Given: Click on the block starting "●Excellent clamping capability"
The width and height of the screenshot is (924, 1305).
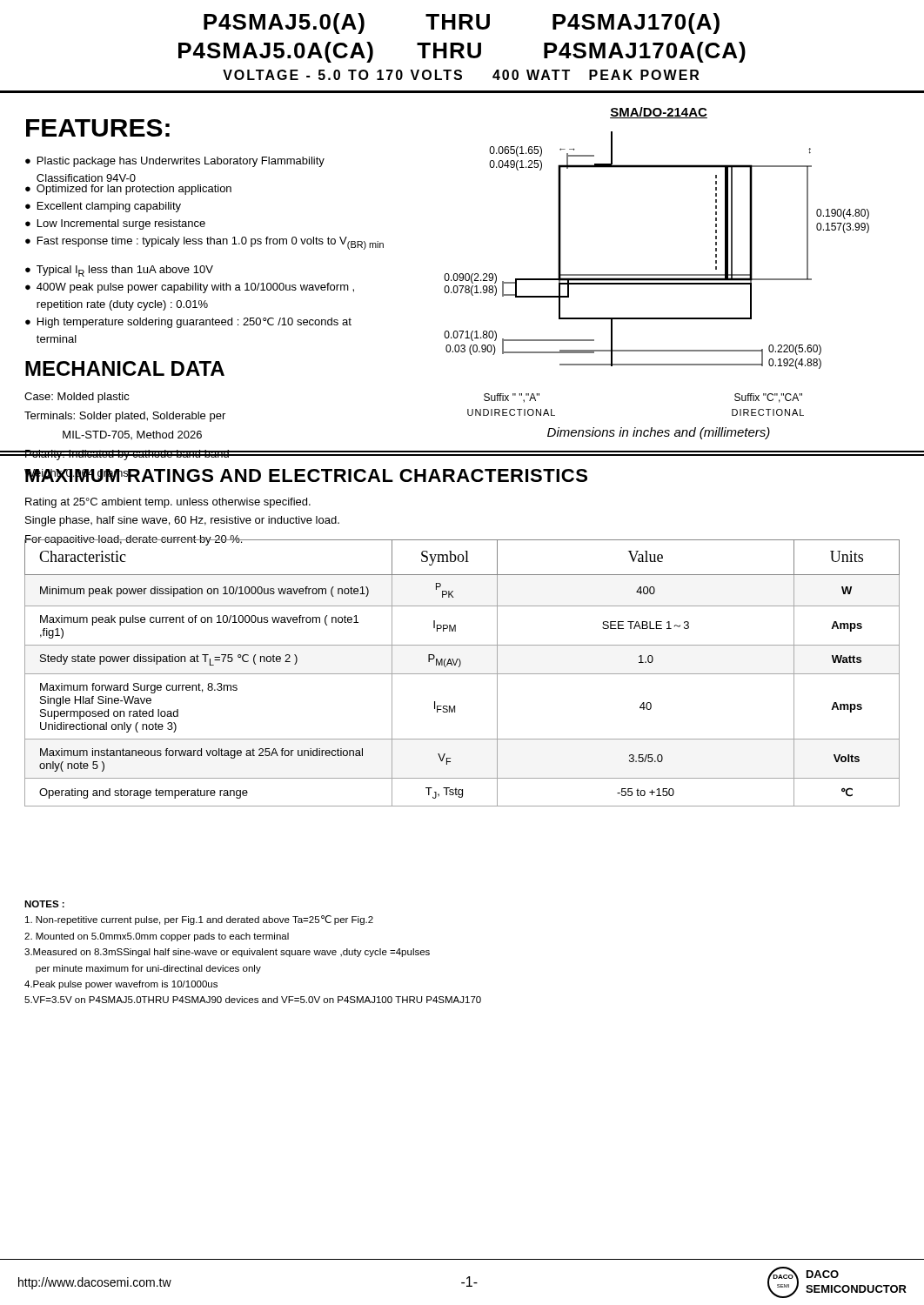Looking at the screenshot, I should 103,206.
